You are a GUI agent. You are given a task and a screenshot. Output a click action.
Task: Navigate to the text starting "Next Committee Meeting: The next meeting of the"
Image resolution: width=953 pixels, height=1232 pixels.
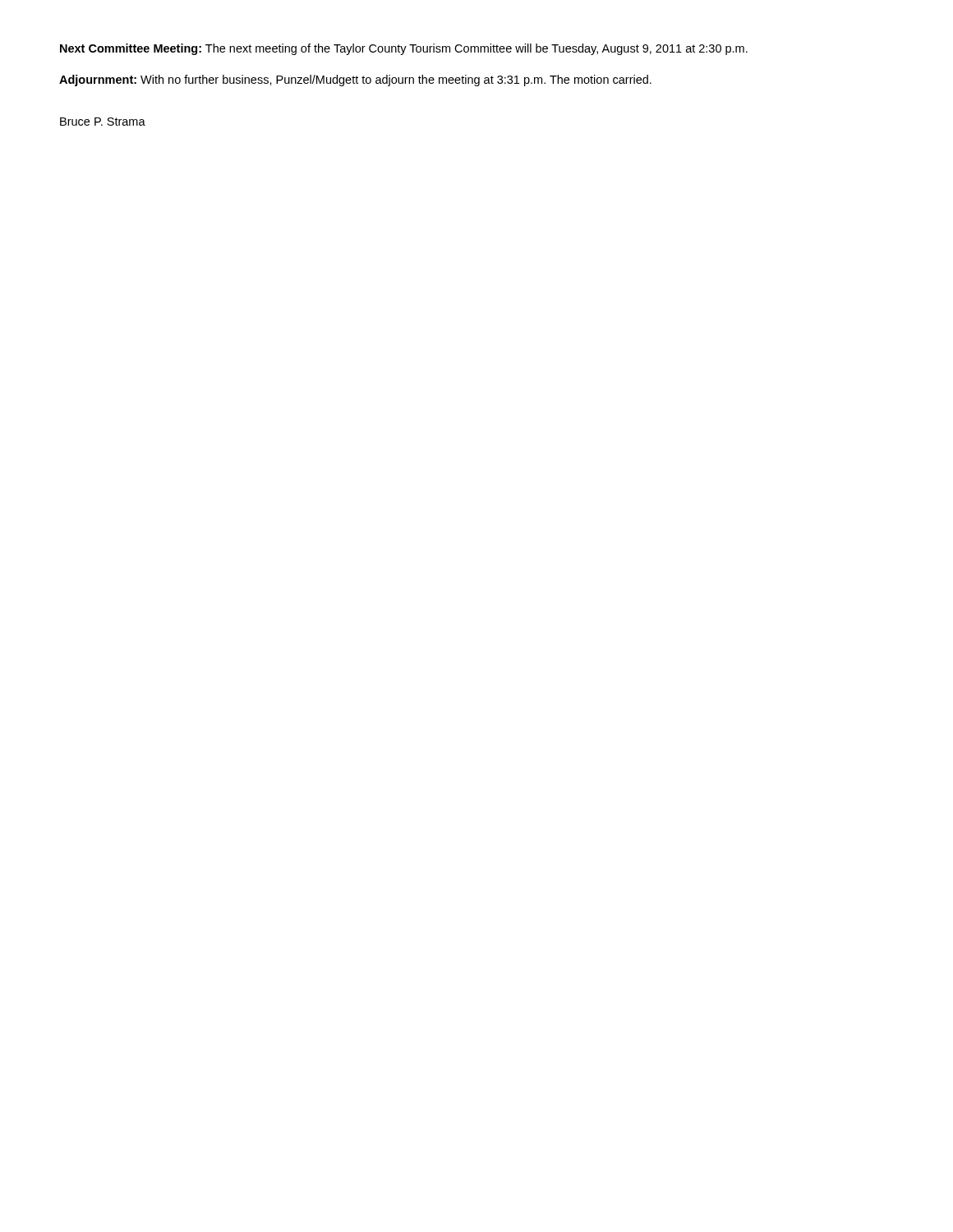[404, 48]
